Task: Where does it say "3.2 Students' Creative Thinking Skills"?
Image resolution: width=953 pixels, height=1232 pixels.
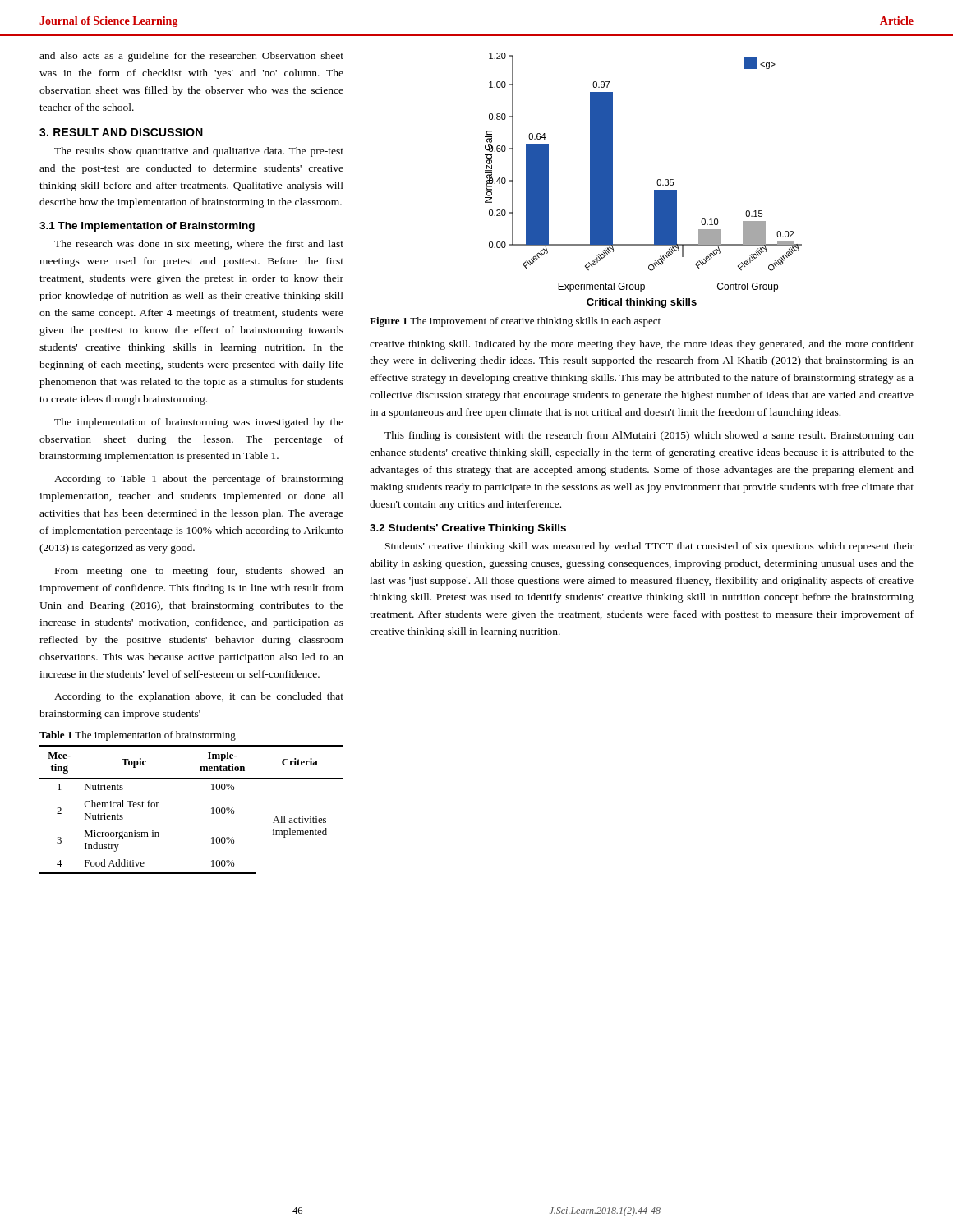Action: pos(468,527)
